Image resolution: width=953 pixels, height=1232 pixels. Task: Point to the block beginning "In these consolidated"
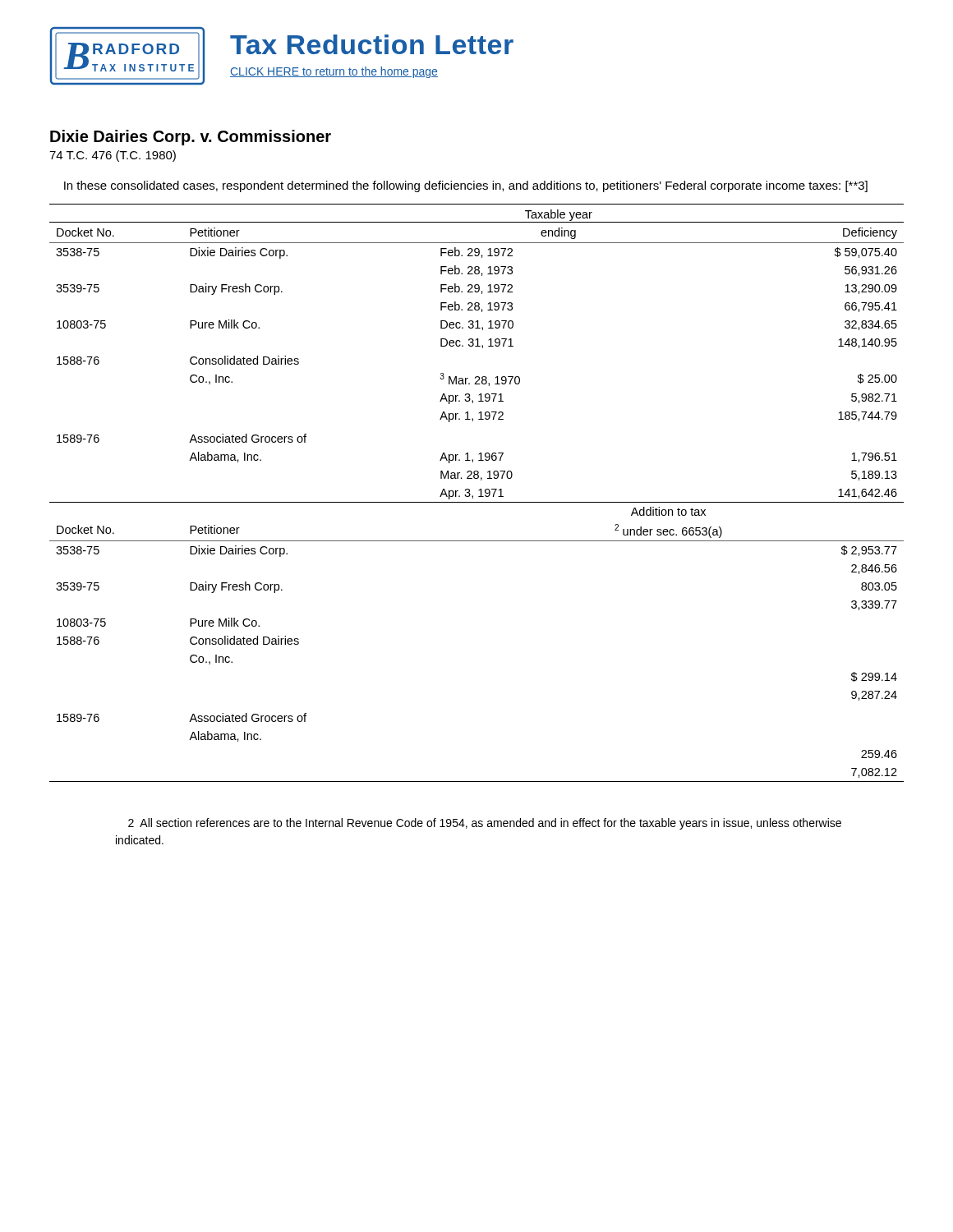coord(459,185)
